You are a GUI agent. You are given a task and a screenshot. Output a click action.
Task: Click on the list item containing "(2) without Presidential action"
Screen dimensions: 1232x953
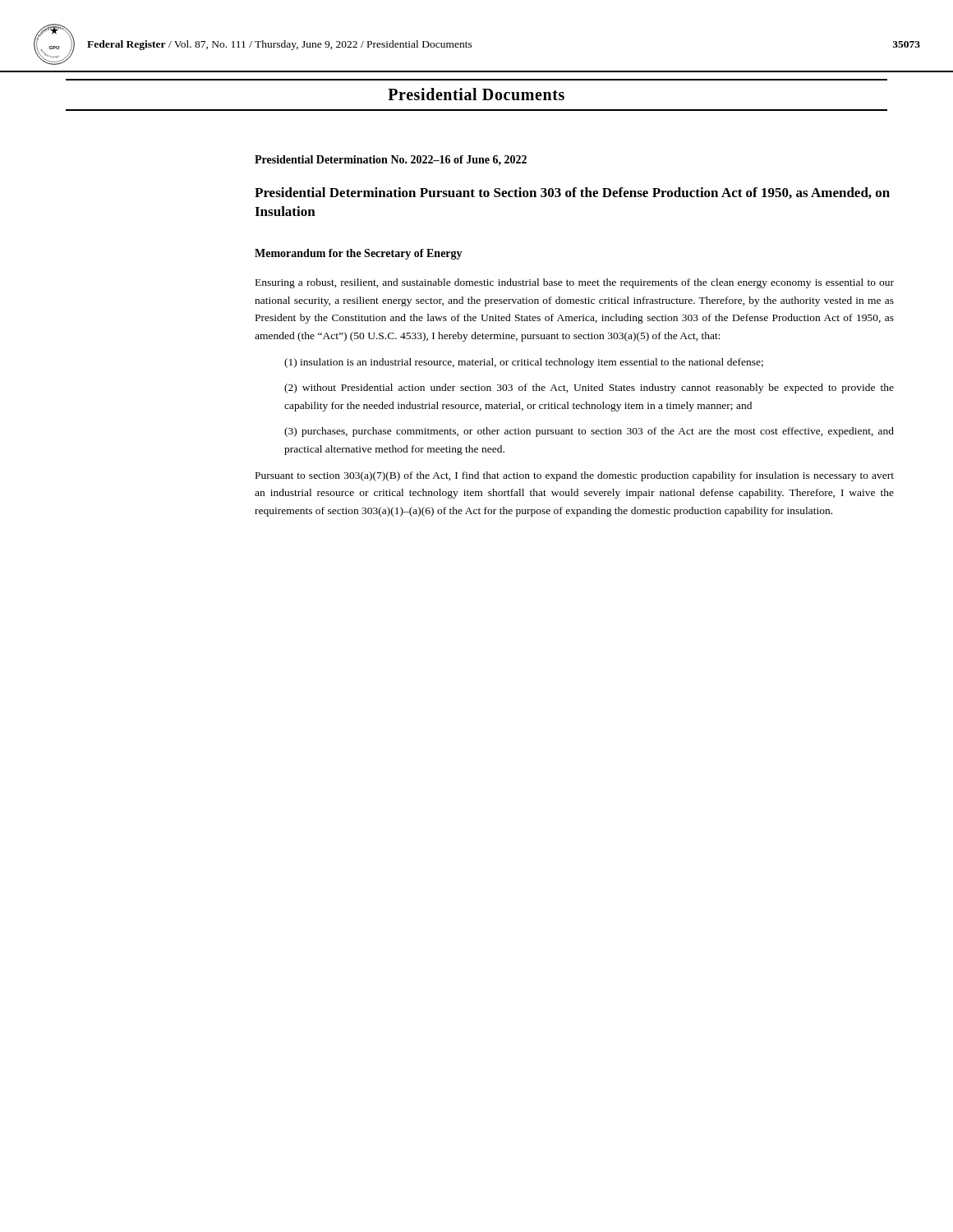tap(589, 396)
